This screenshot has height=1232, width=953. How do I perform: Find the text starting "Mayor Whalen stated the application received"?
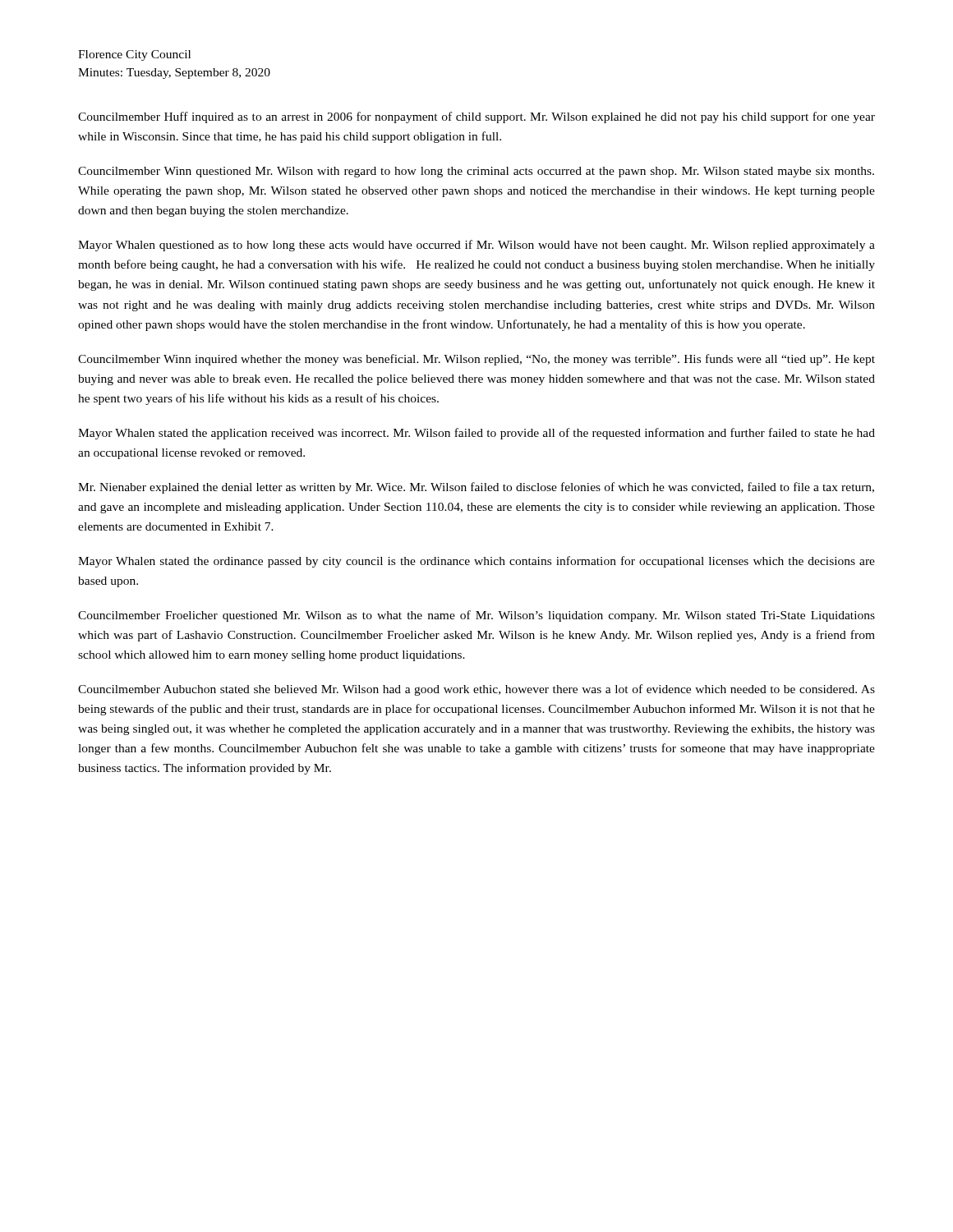476,442
